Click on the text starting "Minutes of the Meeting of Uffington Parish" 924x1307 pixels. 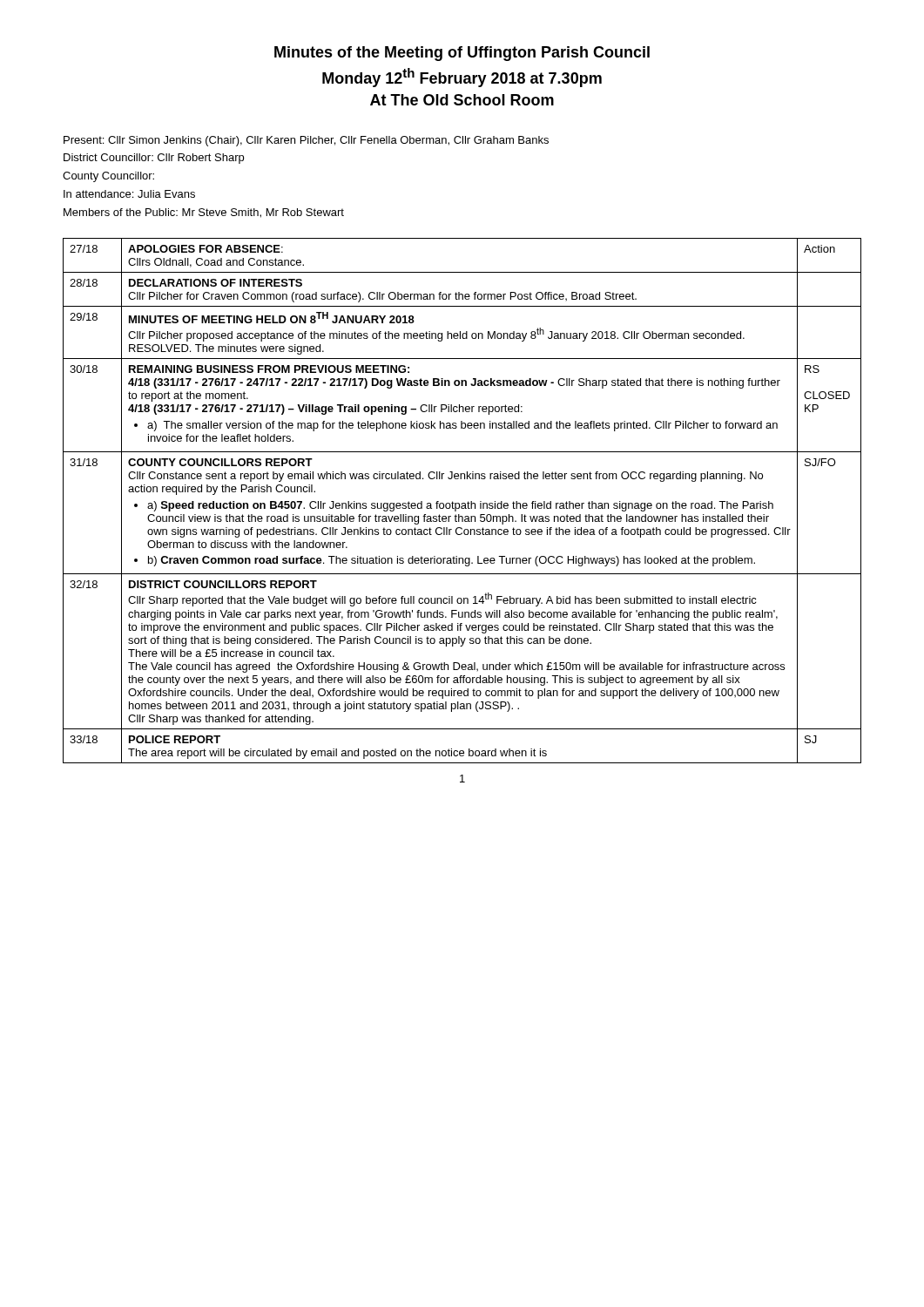tap(462, 77)
